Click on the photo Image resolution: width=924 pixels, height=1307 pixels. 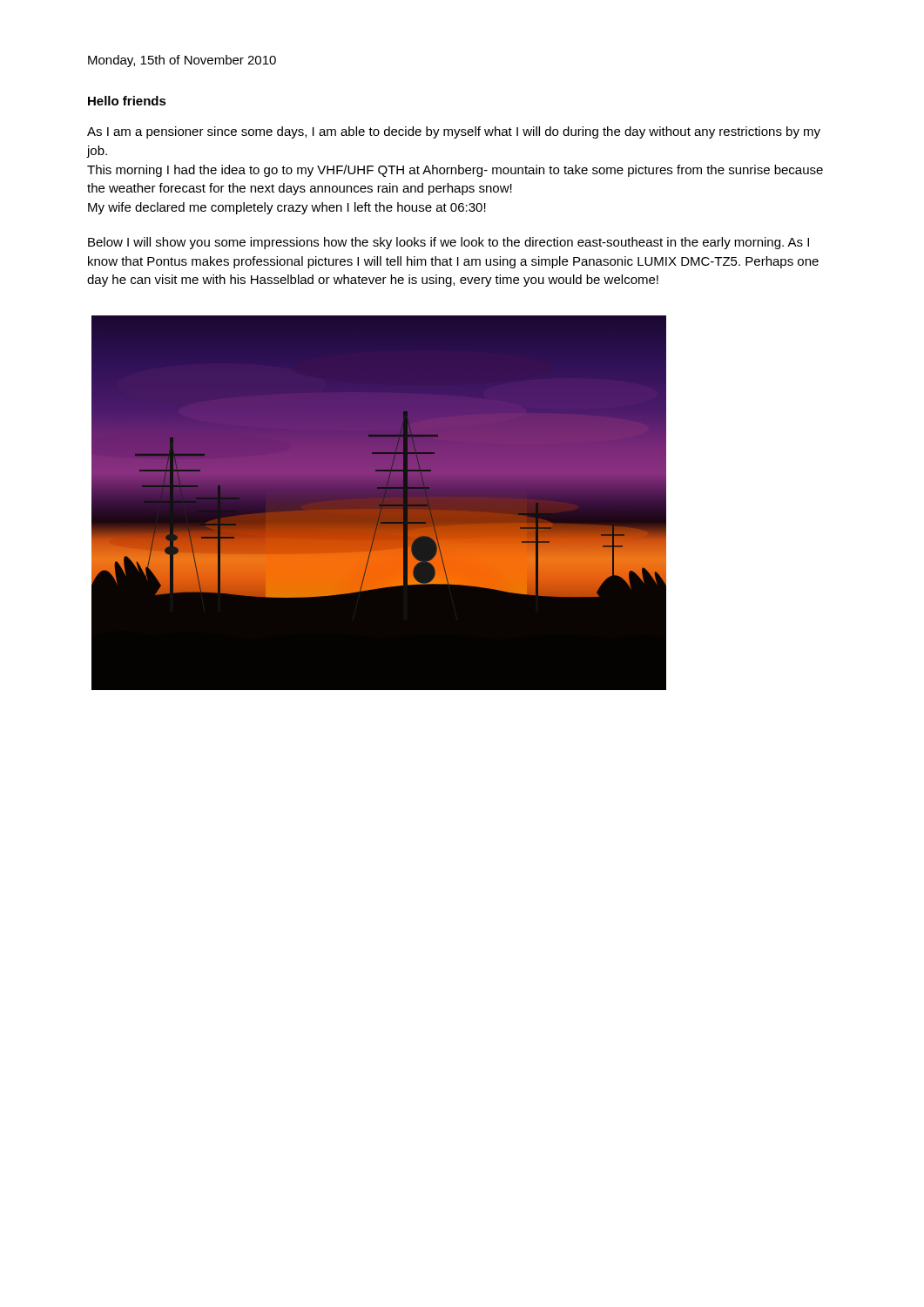pos(379,503)
